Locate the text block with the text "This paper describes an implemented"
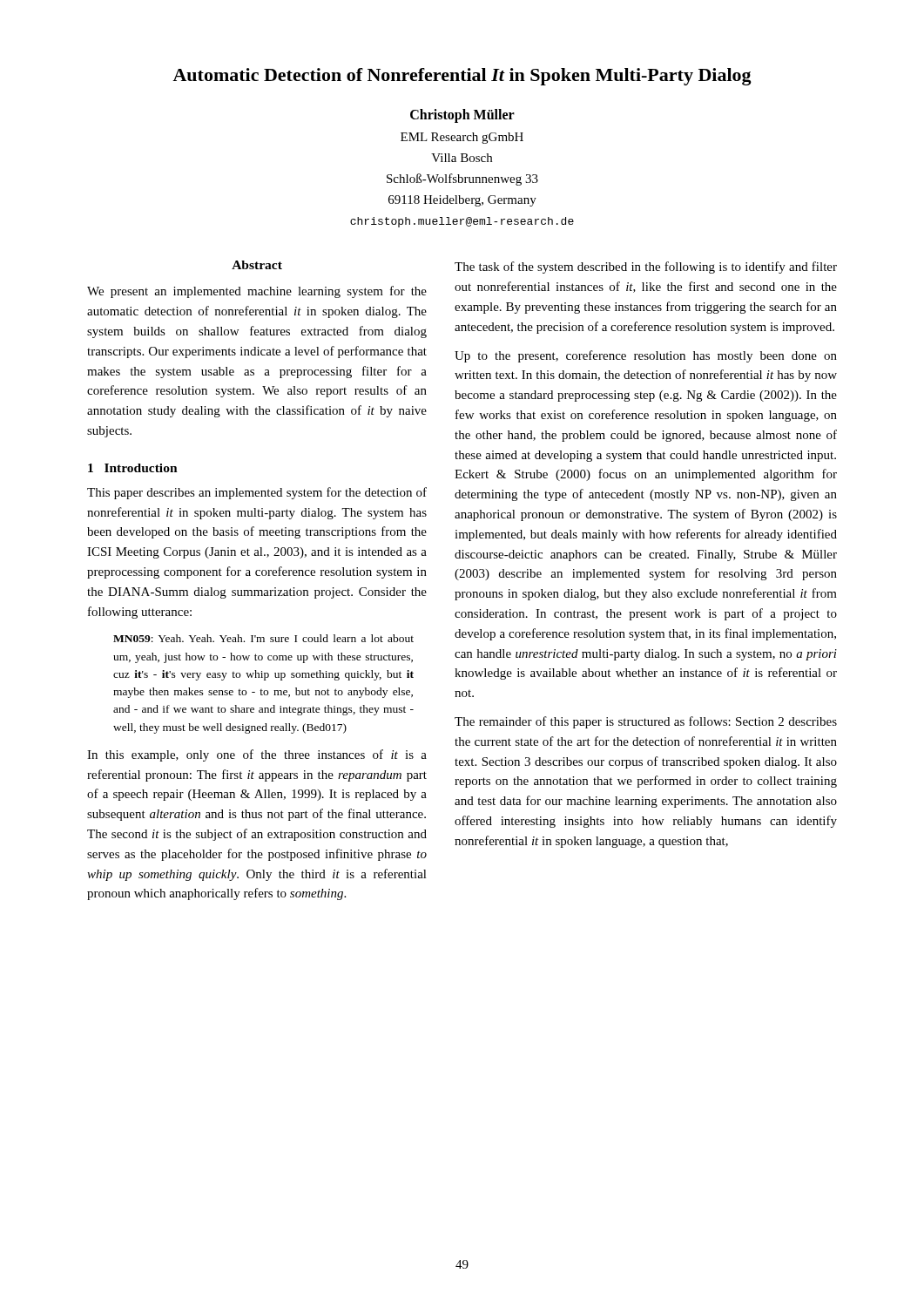Image resolution: width=924 pixels, height=1307 pixels. [257, 552]
